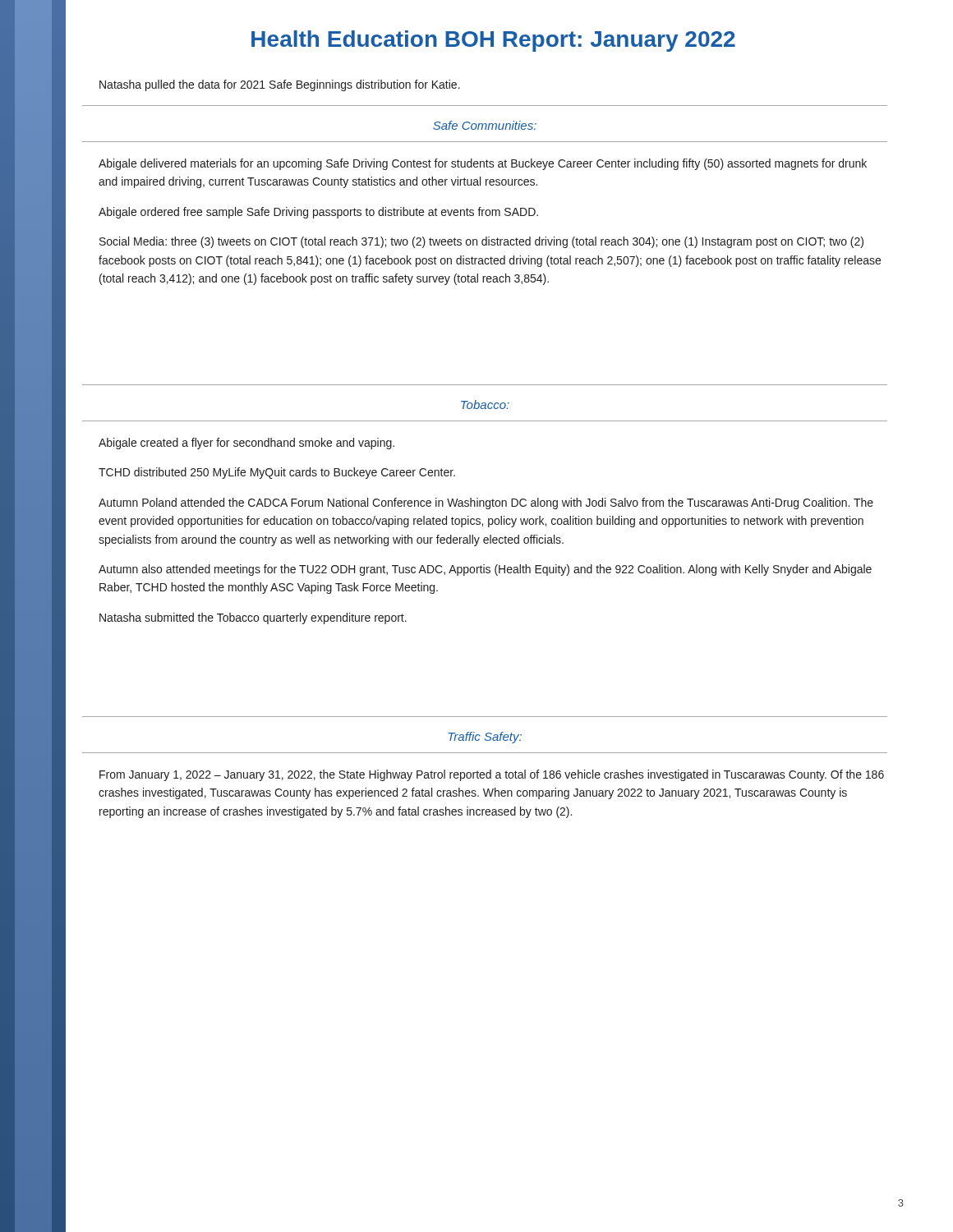
Task: Click on the text block that says "Natasha submitted the Tobacco quarterly"
Action: [x=253, y=617]
